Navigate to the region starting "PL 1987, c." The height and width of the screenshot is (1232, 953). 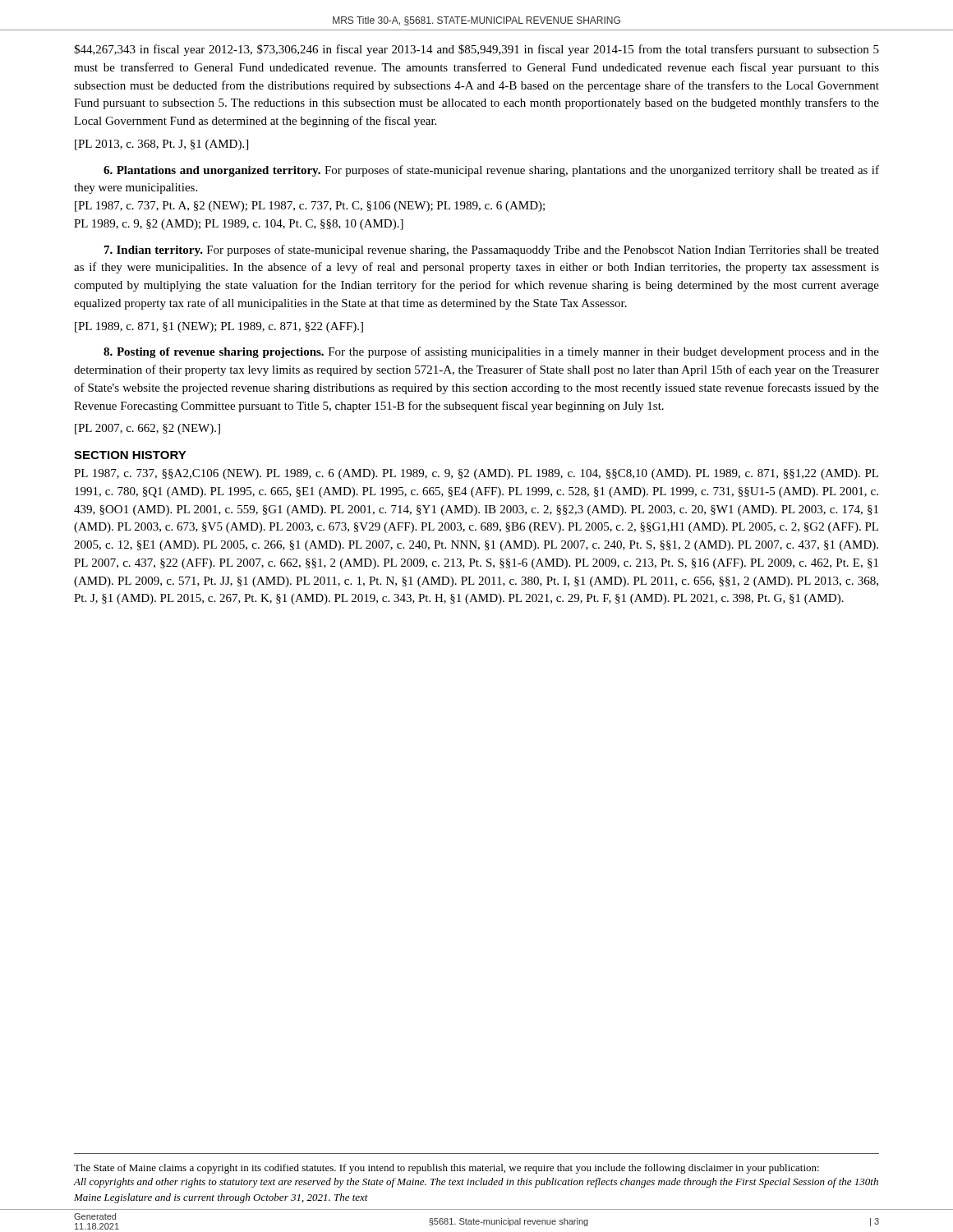pos(476,536)
